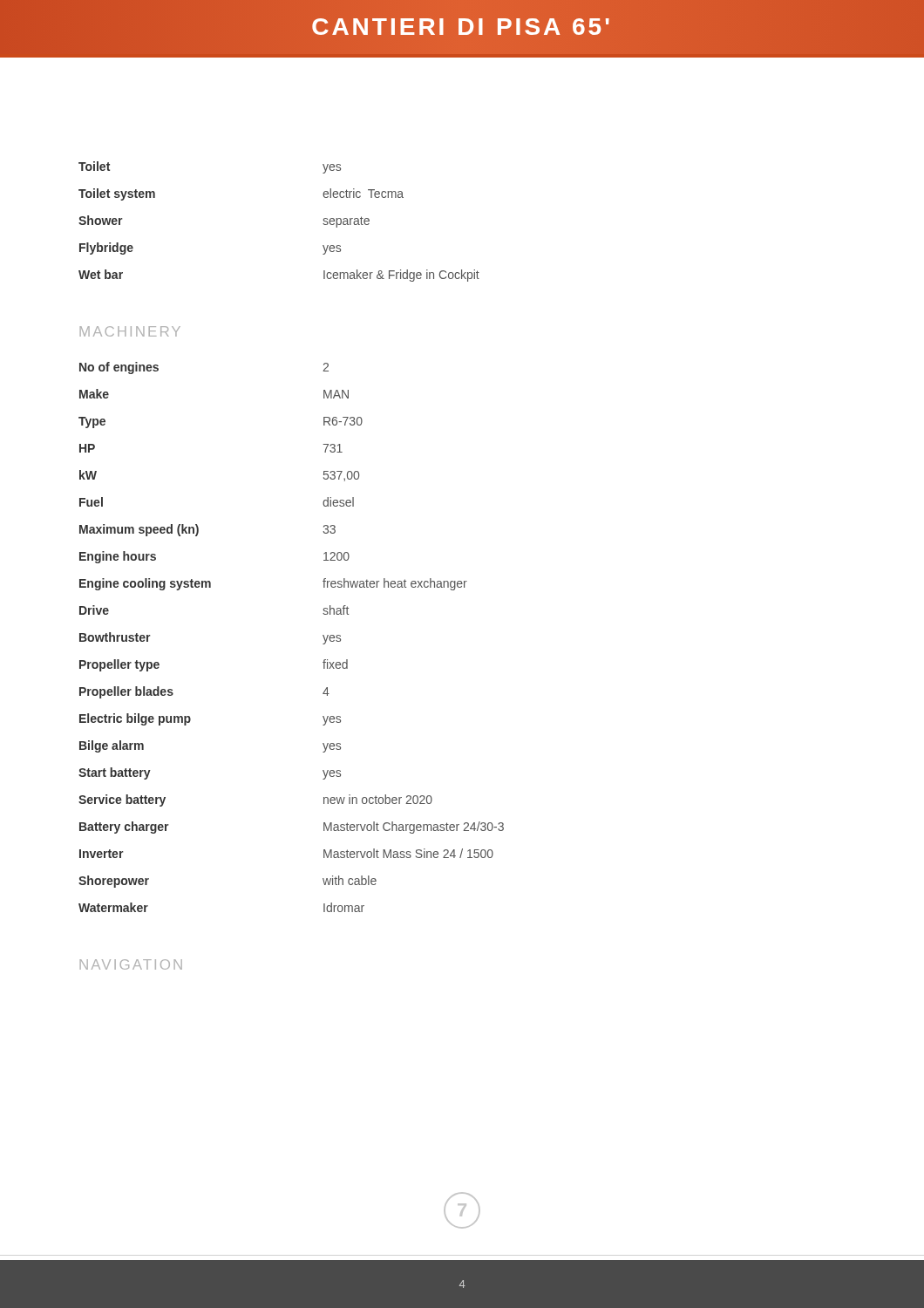
Task: Select the region starting "Maximum speed (kn)"
Action: [x=207, y=530]
